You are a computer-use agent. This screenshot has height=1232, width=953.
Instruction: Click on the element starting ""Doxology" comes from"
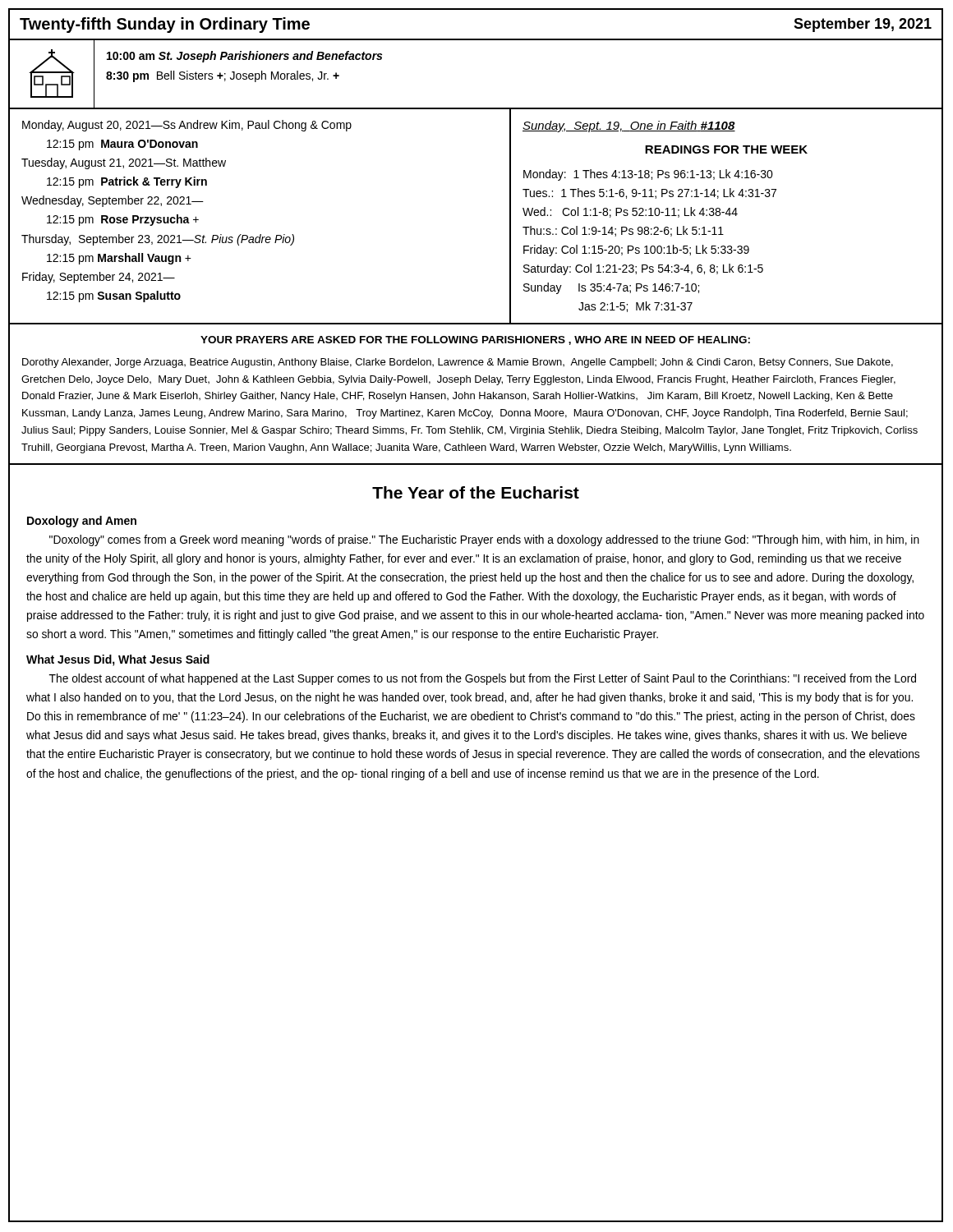475,587
